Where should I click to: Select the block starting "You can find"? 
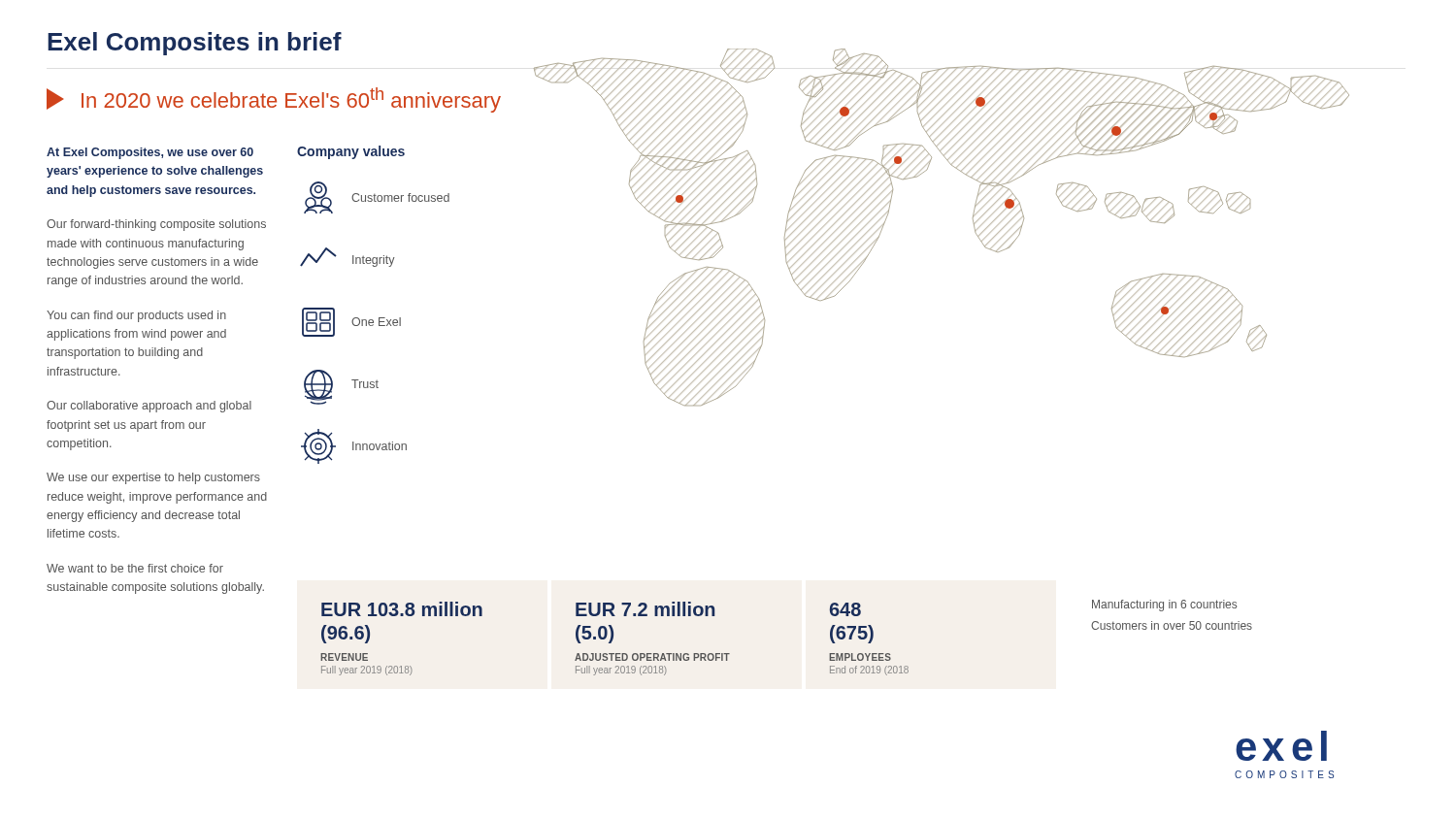tap(158, 344)
